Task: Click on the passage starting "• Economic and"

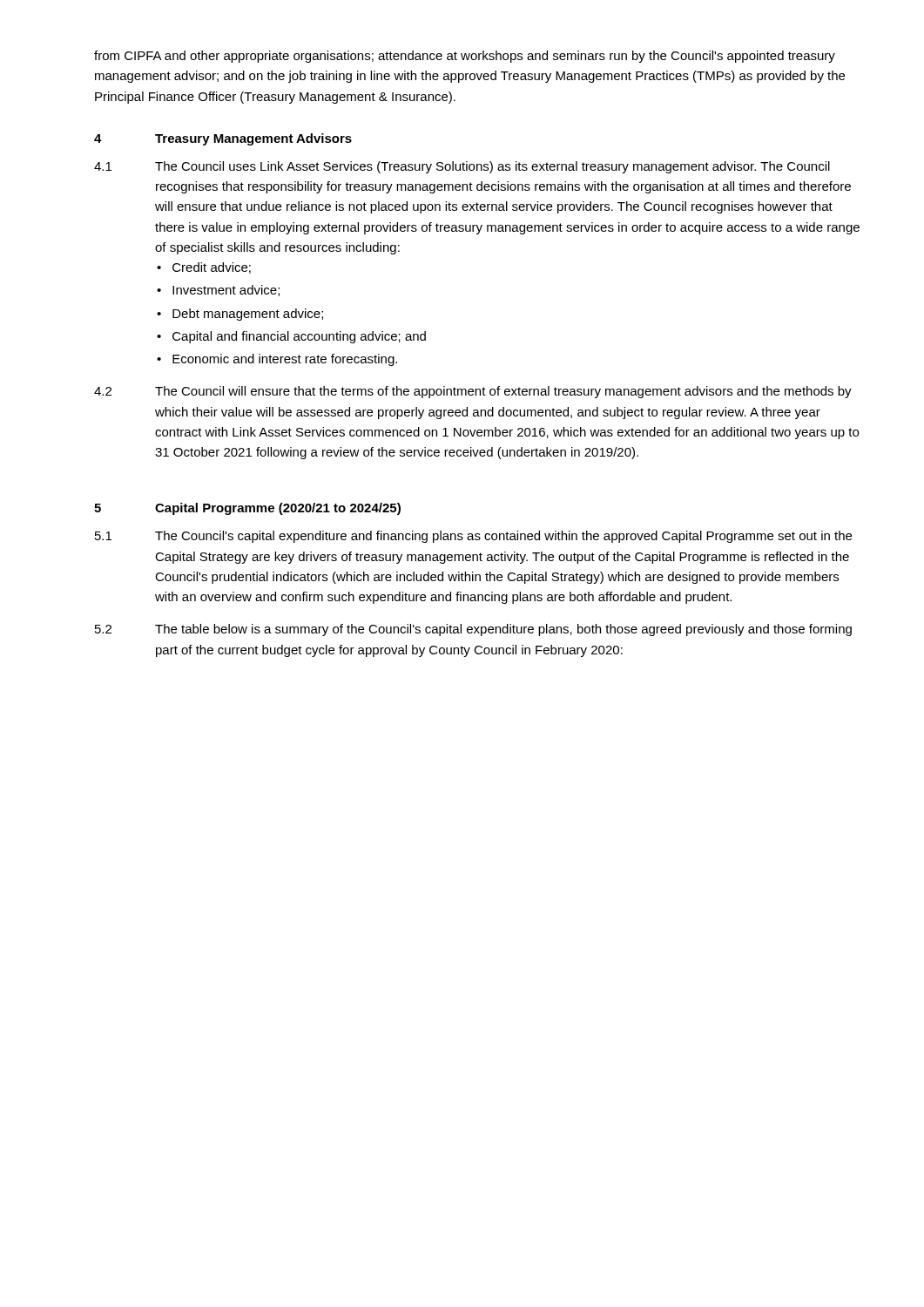Action: 278,359
